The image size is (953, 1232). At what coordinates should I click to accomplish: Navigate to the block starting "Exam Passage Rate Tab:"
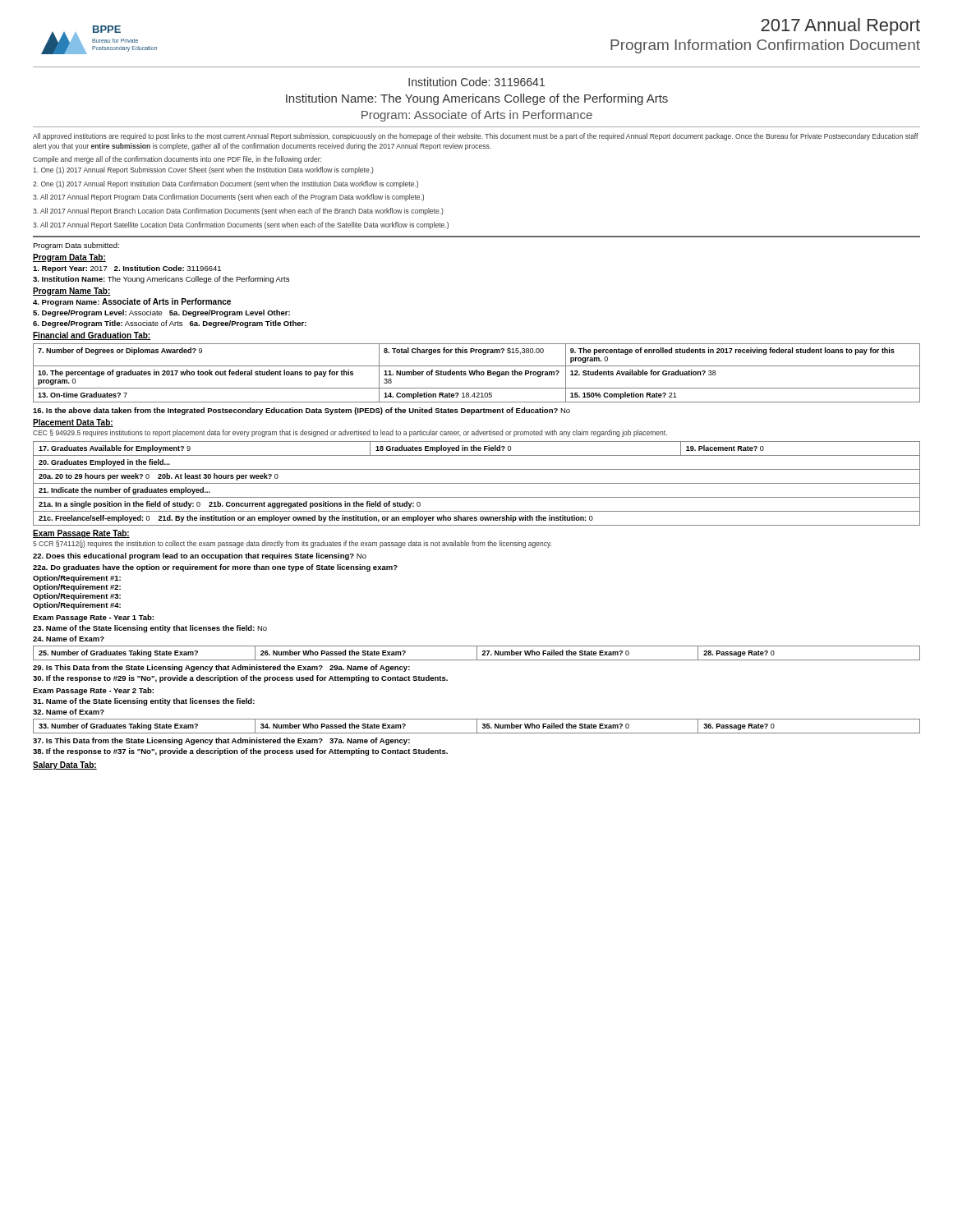click(81, 534)
